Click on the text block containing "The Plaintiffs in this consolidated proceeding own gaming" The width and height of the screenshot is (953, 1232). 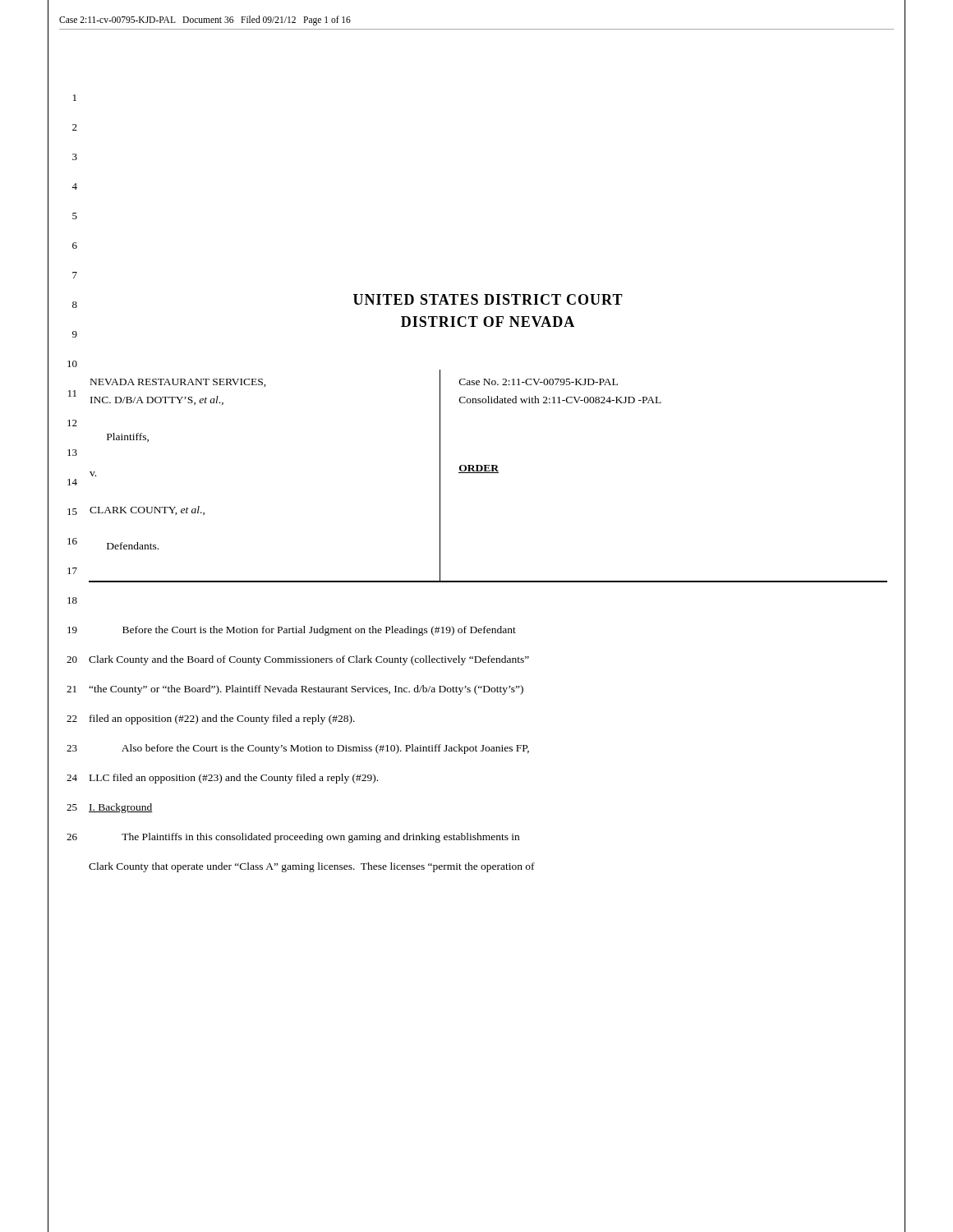pos(304,837)
